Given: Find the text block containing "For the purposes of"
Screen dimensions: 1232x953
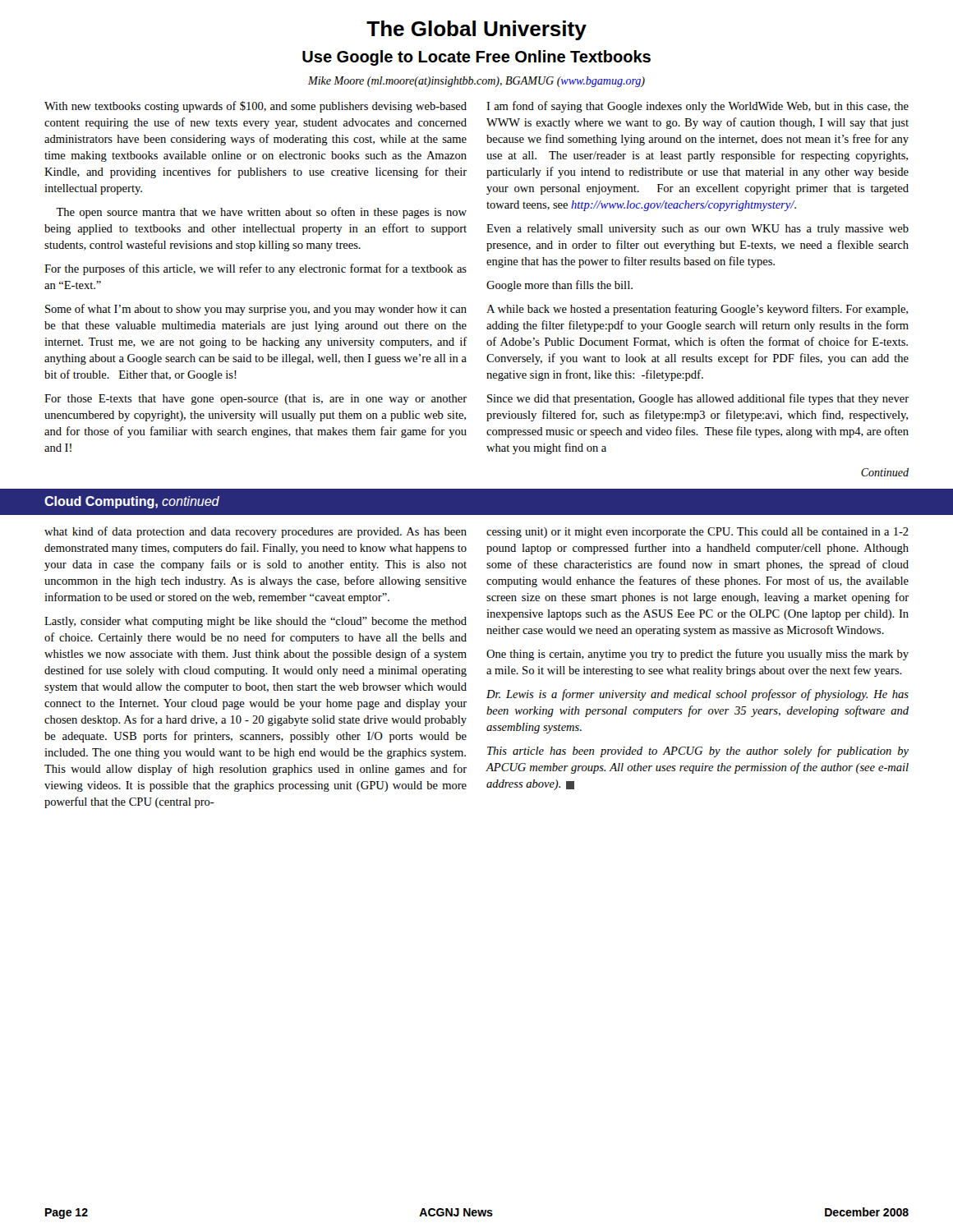Looking at the screenshot, I should [256, 277].
